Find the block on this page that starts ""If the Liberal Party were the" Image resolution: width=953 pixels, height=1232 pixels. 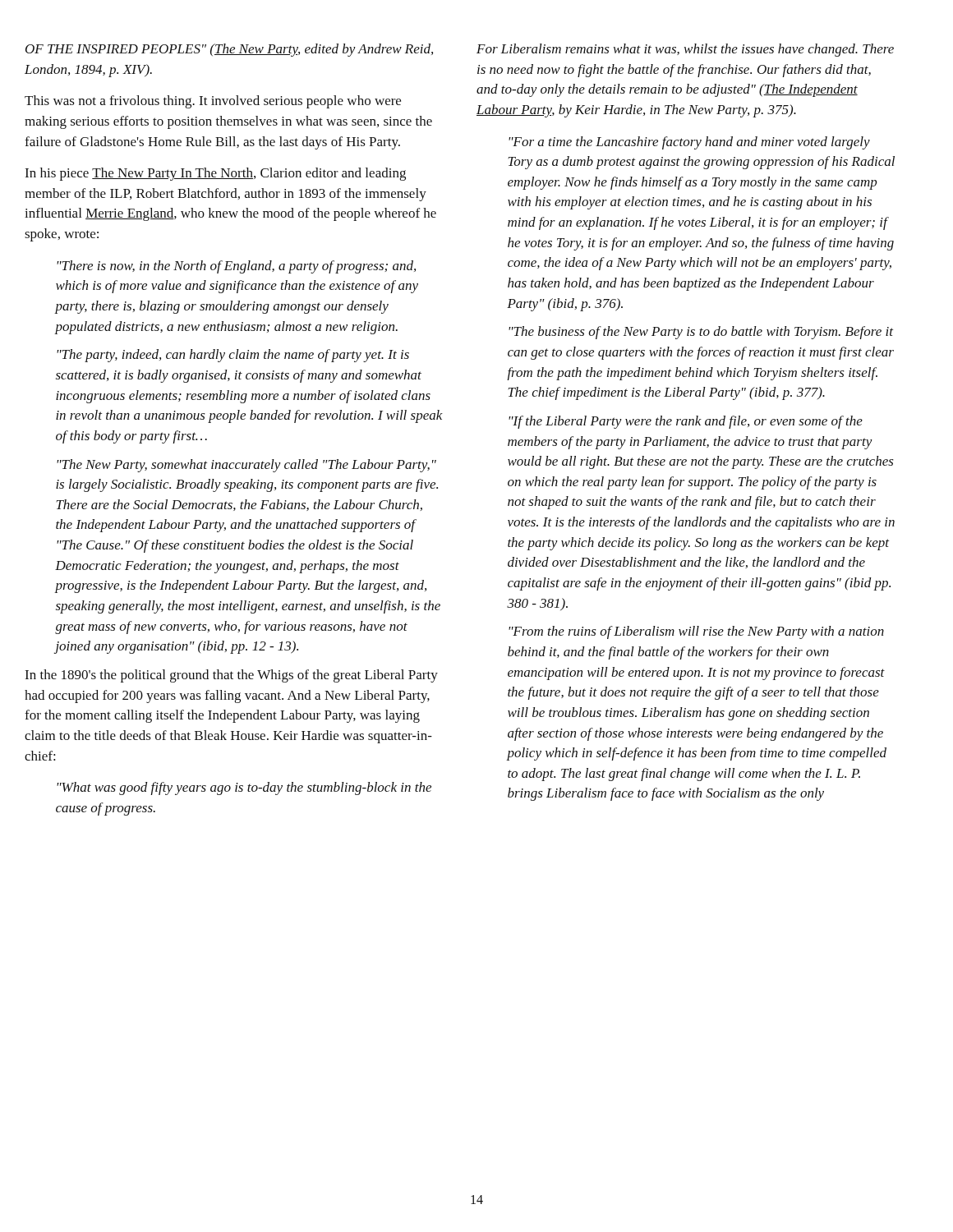[x=701, y=513]
